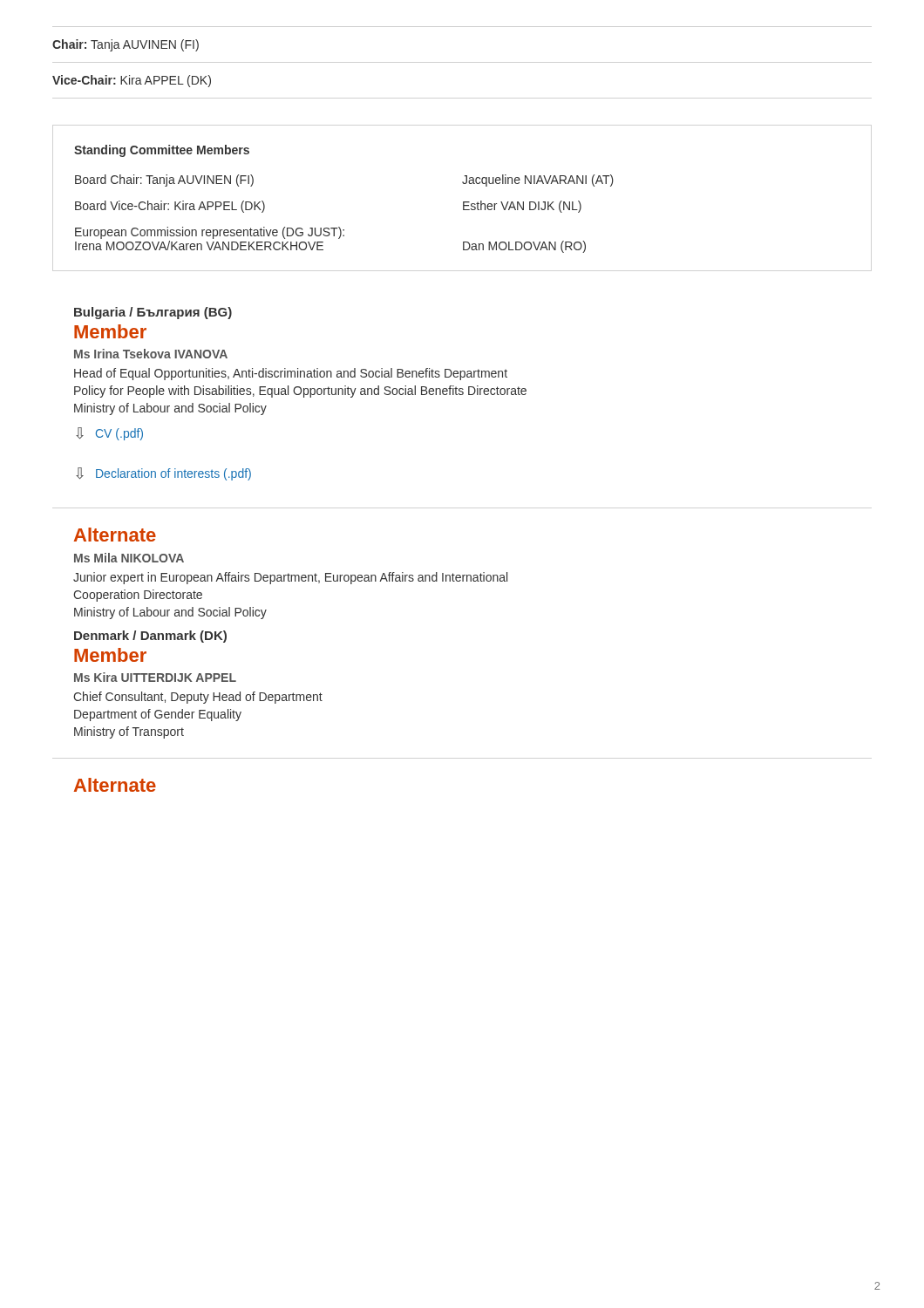Click on the text with the text "⇩ CV (.pdf)"

[109, 434]
